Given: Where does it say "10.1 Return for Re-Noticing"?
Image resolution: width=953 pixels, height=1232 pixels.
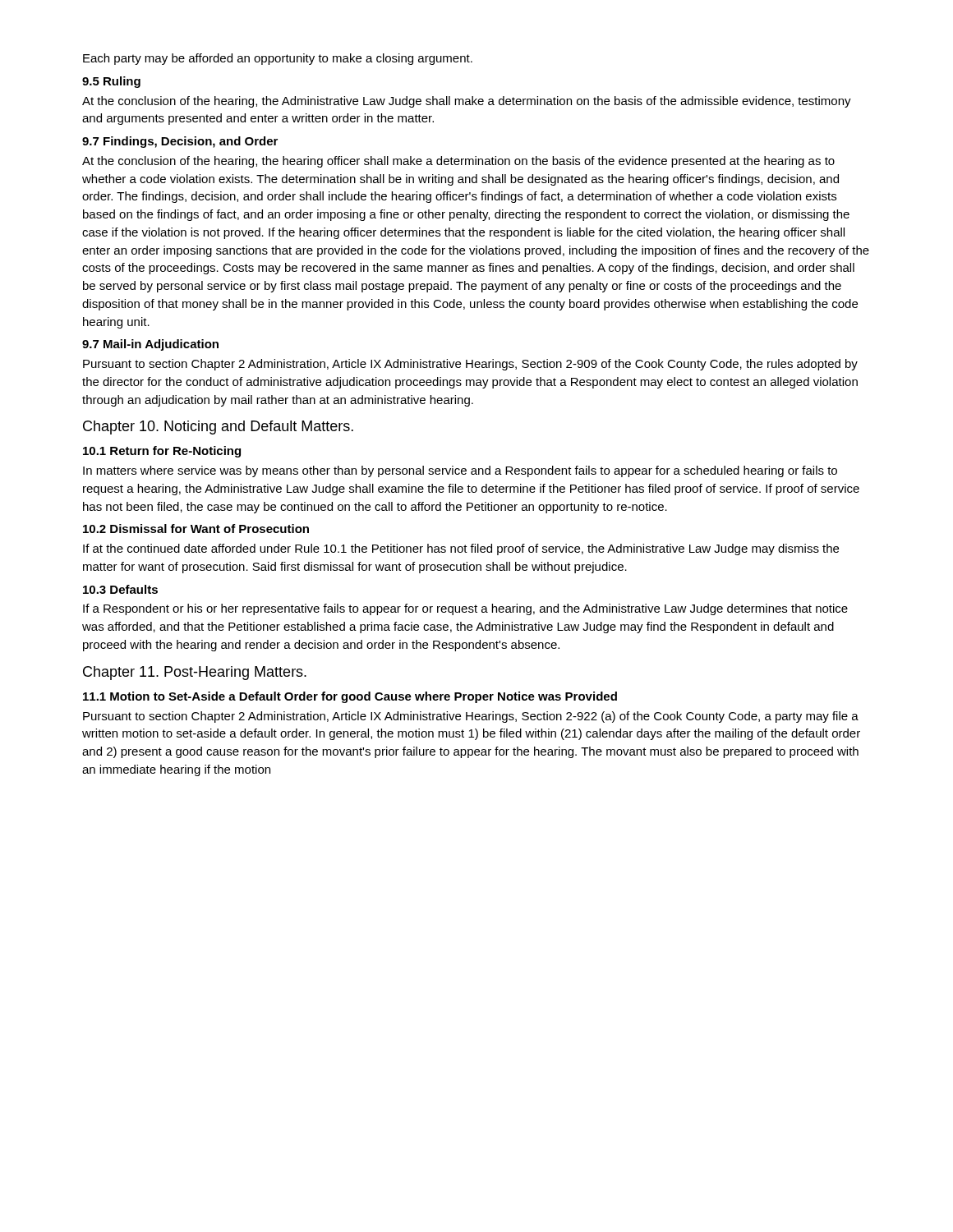Looking at the screenshot, I should (162, 452).
